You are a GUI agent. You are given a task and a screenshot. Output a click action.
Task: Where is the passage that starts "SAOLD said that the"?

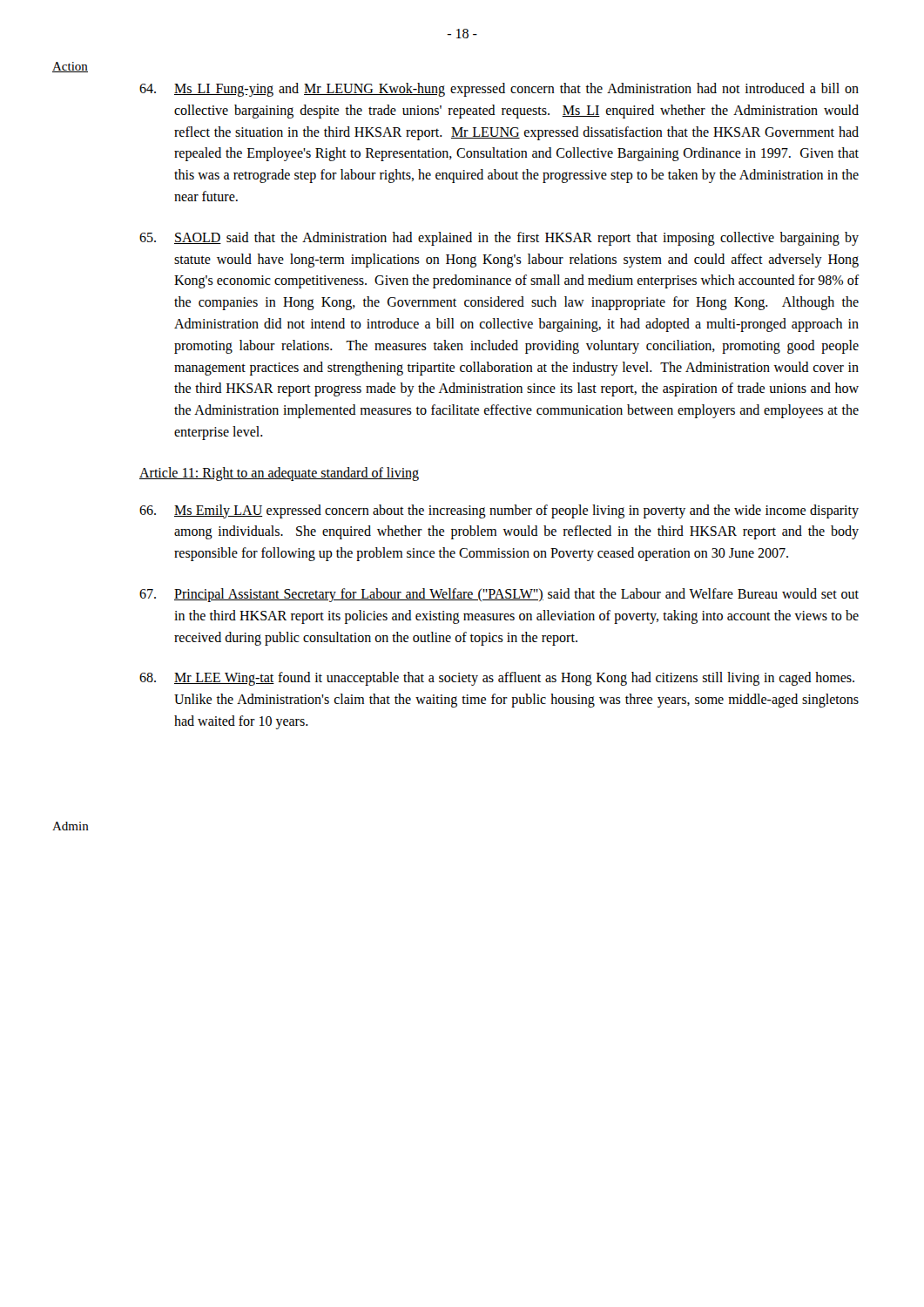coord(499,335)
